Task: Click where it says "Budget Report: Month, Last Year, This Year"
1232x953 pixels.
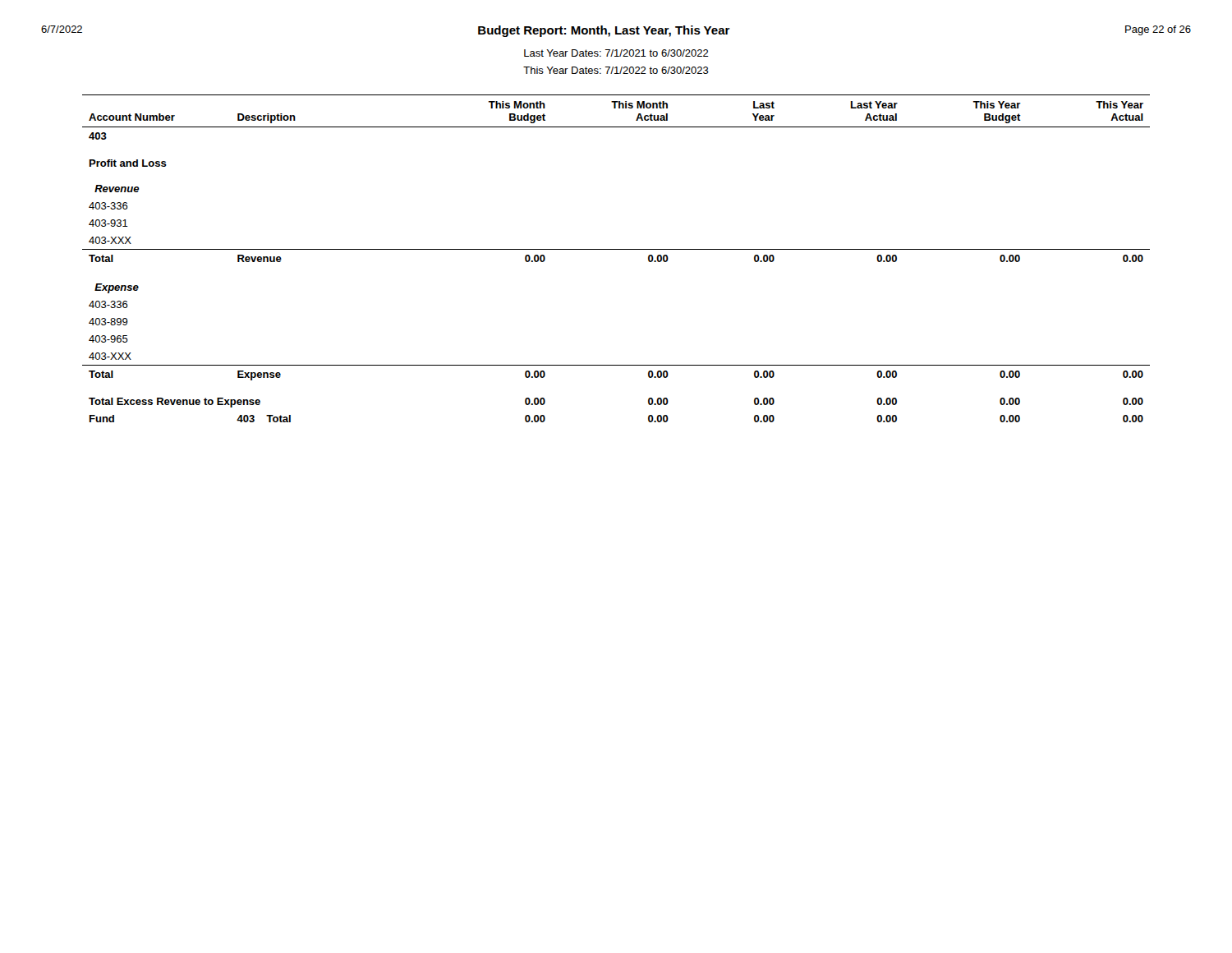Action: click(x=603, y=30)
